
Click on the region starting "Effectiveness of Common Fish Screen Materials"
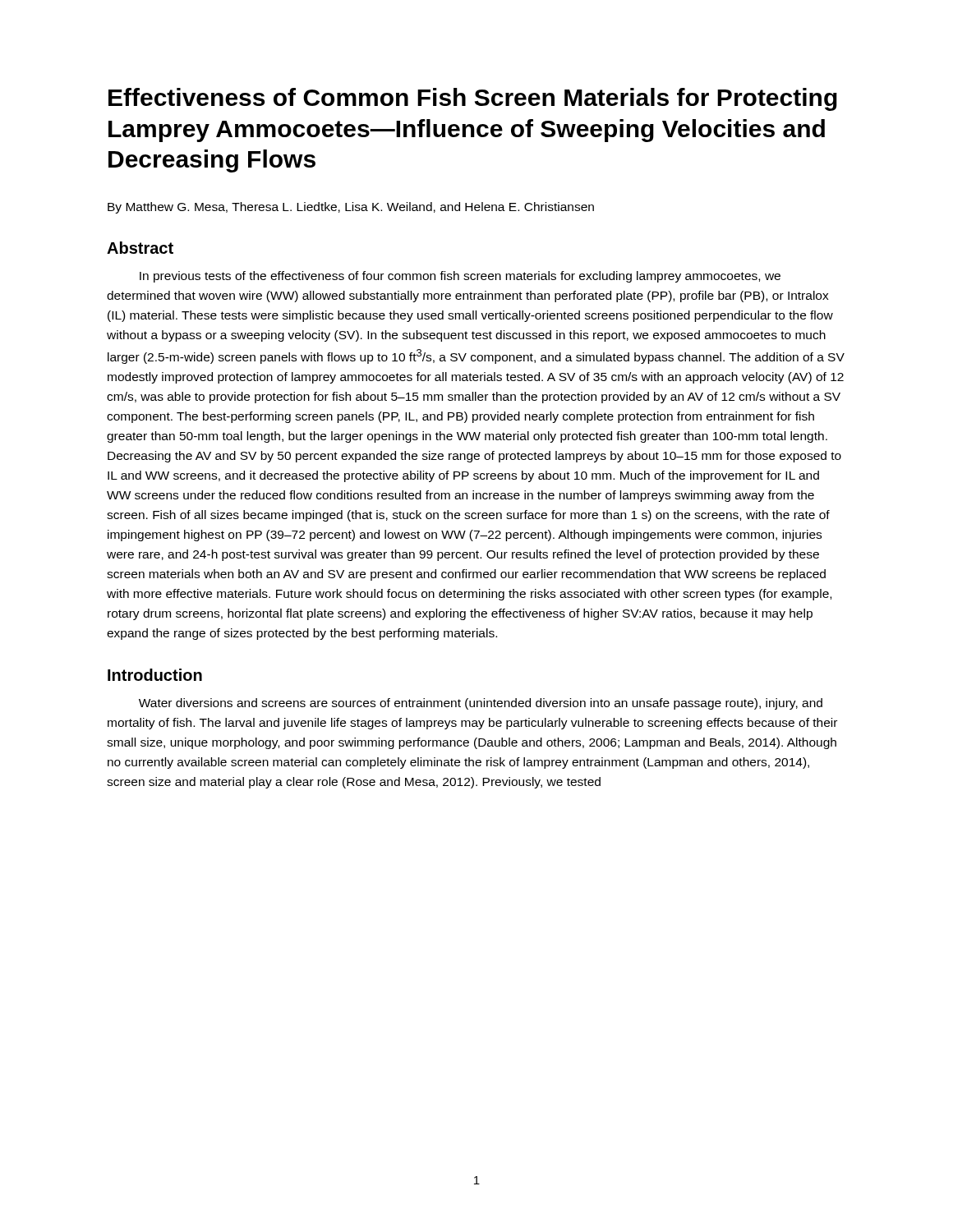pyautogui.click(x=476, y=128)
